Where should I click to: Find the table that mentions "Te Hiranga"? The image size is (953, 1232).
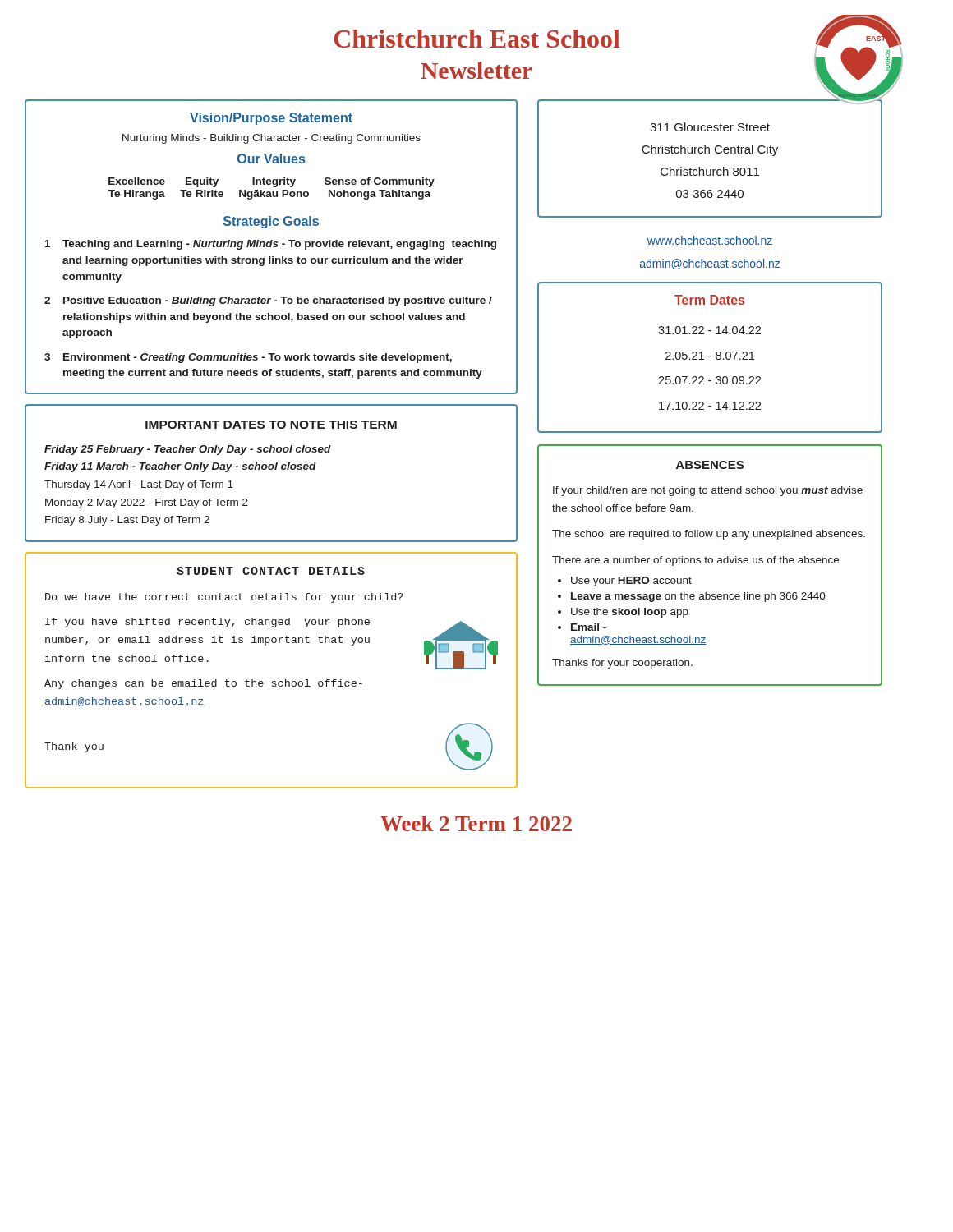click(x=271, y=188)
